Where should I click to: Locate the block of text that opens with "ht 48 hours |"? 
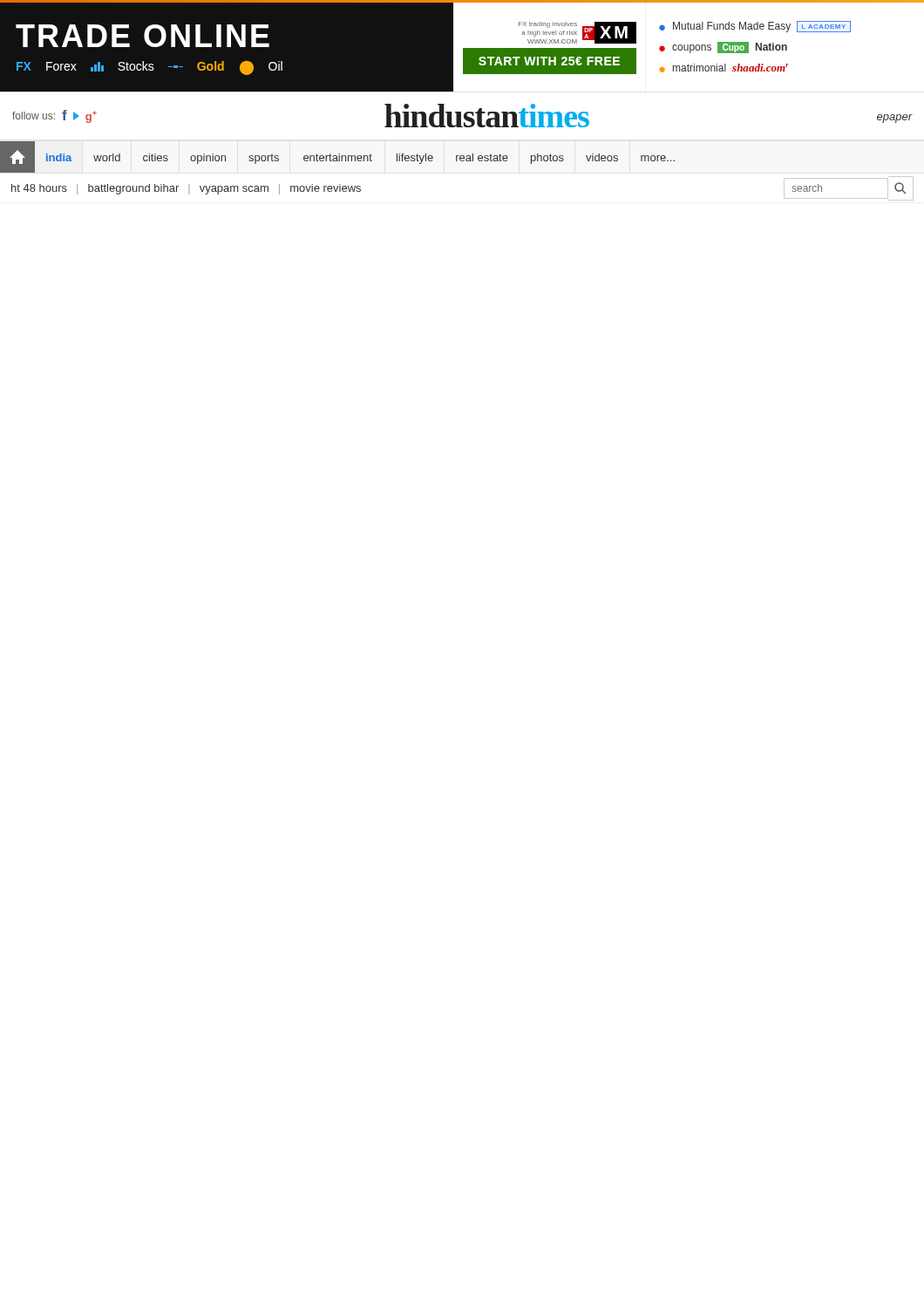pos(189,188)
